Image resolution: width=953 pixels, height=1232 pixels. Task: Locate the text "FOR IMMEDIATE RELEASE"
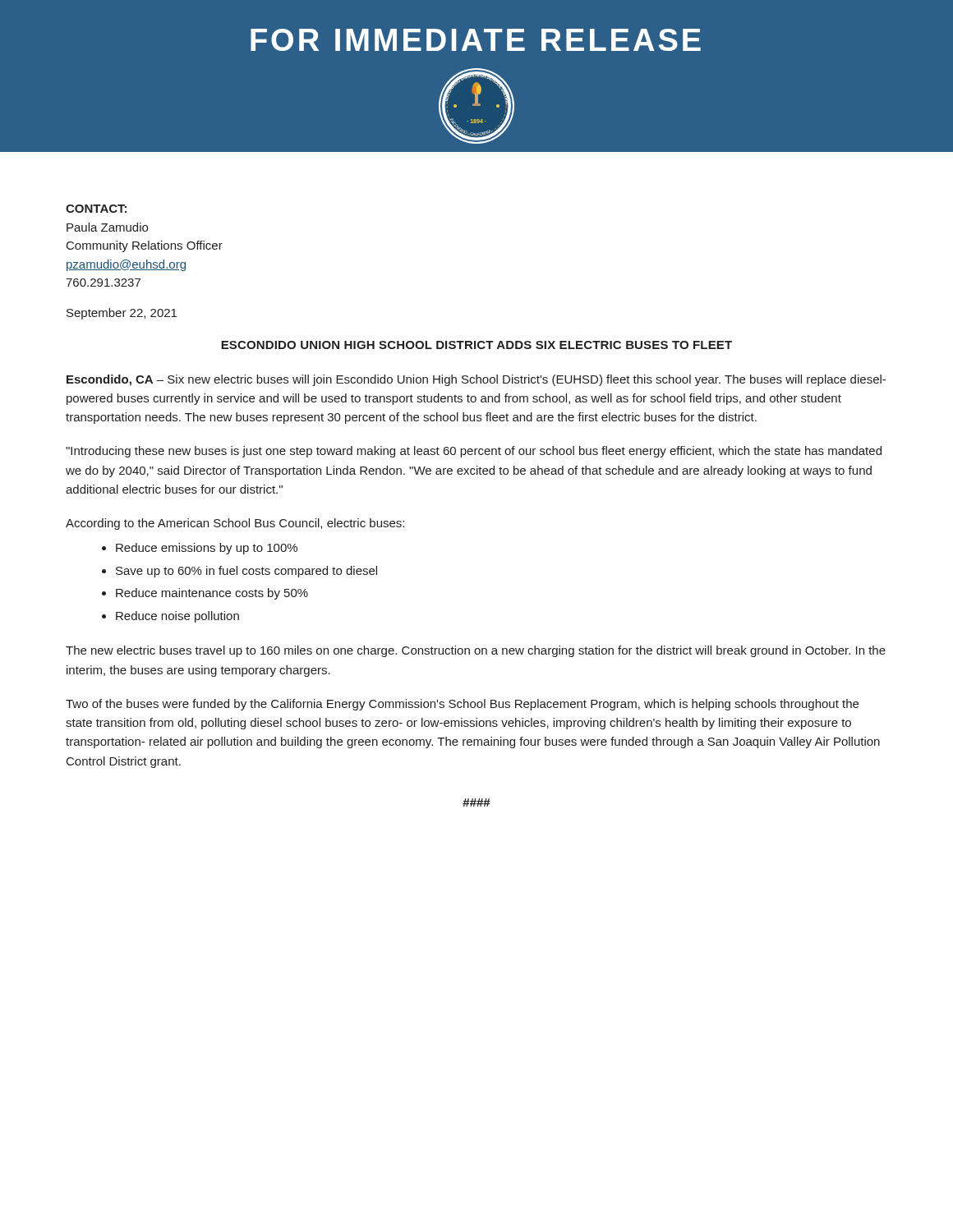476,40
